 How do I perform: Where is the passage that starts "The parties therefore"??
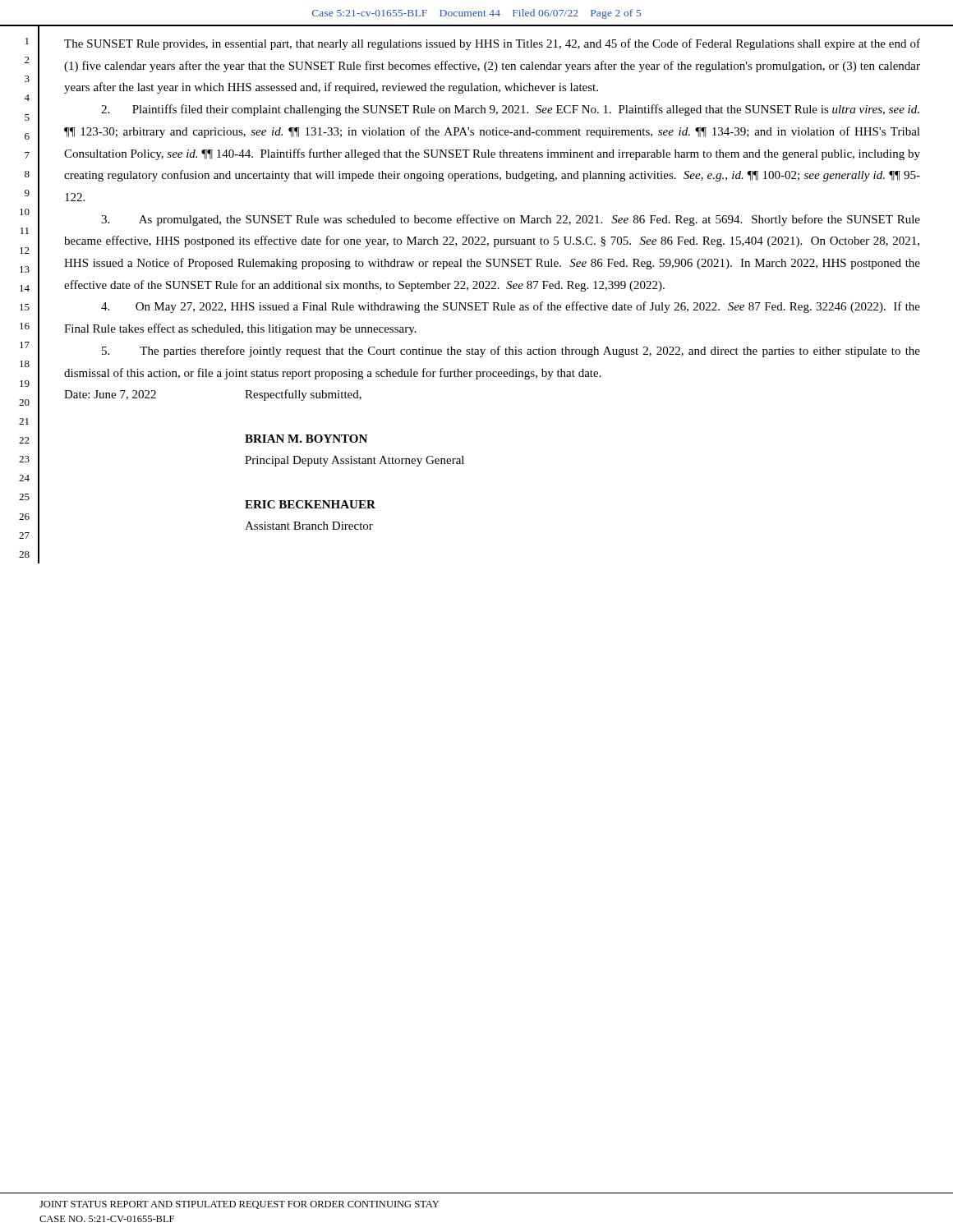point(492,362)
